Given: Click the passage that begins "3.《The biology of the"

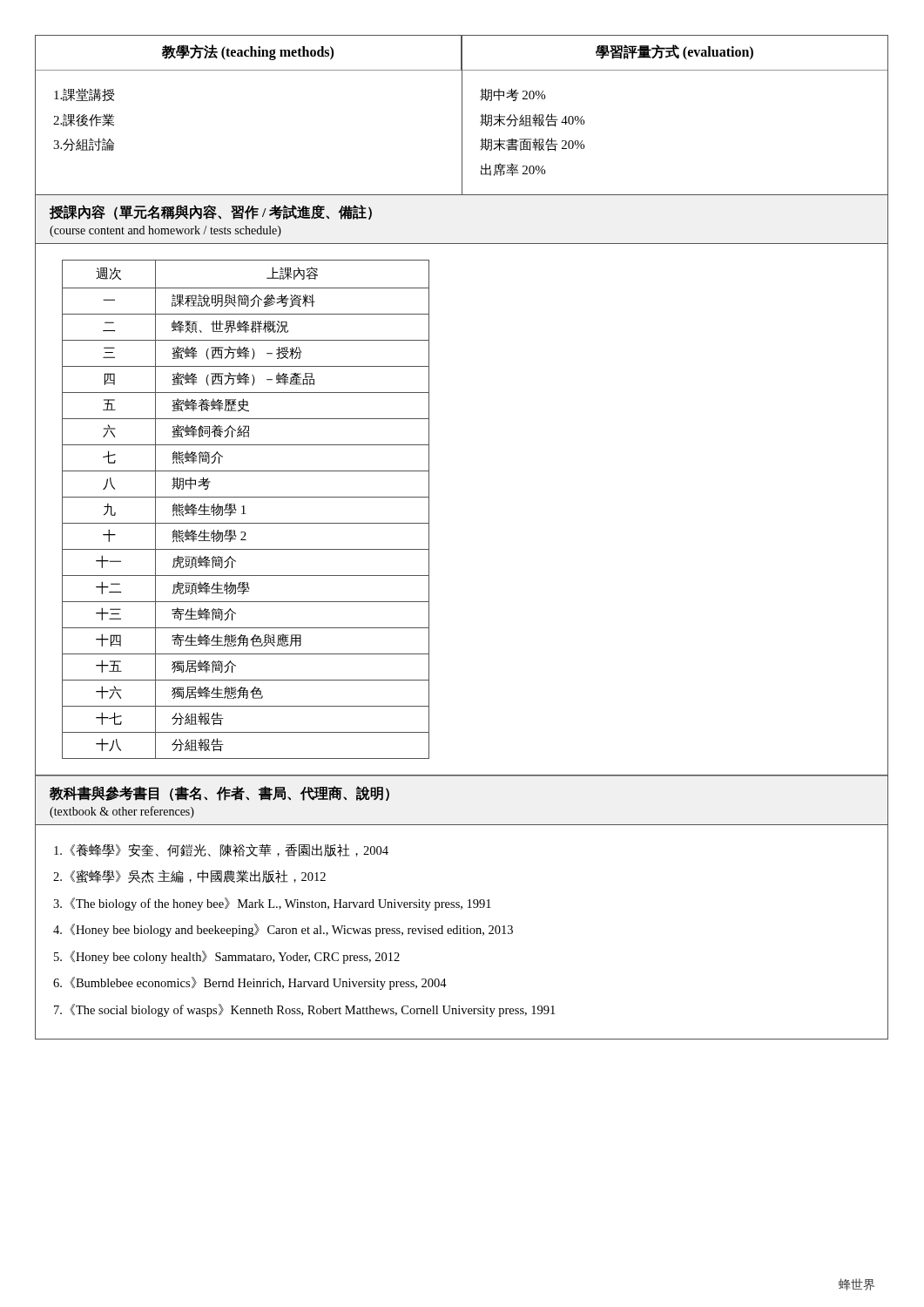Looking at the screenshot, I should (272, 903).
